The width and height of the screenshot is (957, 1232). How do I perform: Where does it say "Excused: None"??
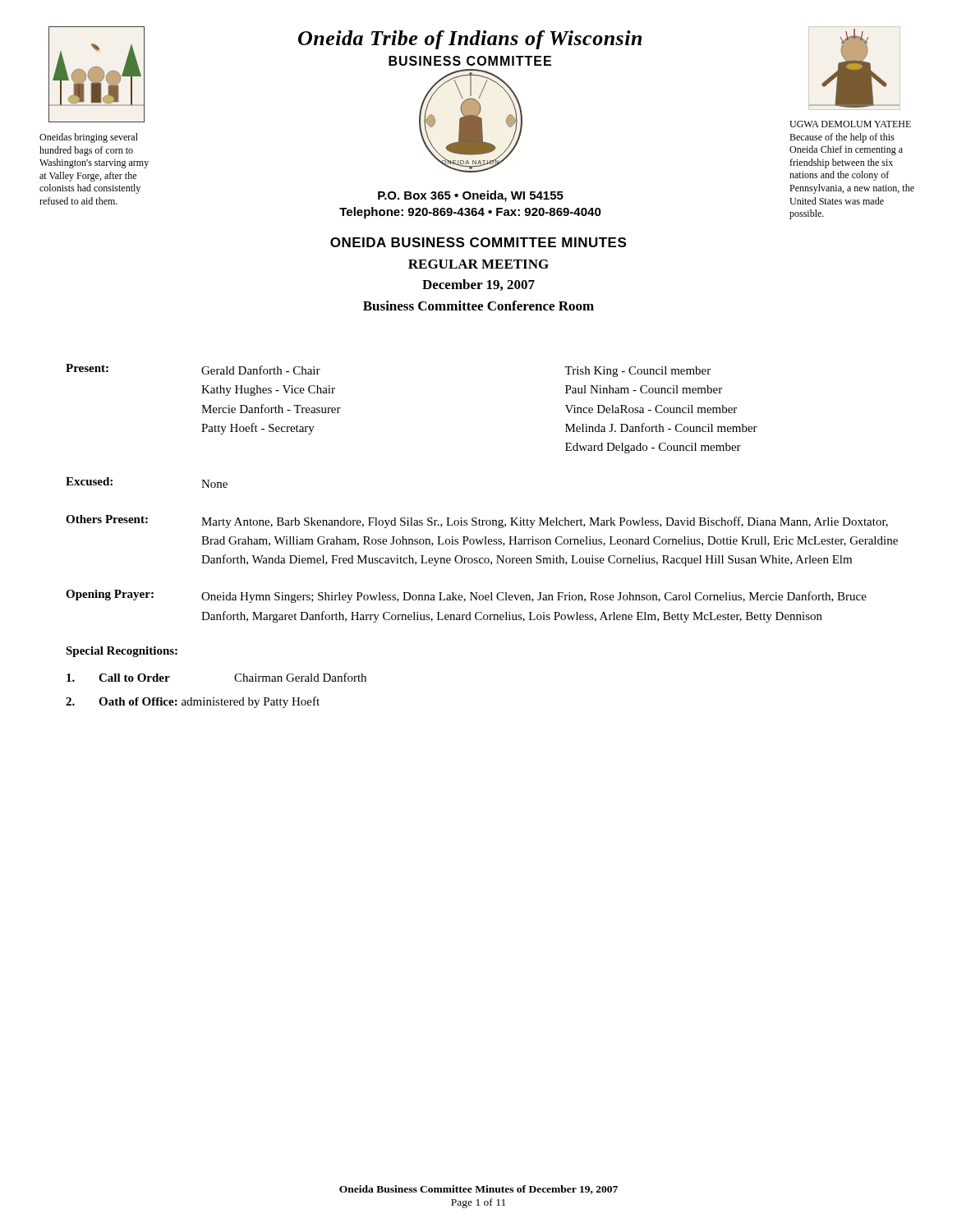[x=83, y=482]
